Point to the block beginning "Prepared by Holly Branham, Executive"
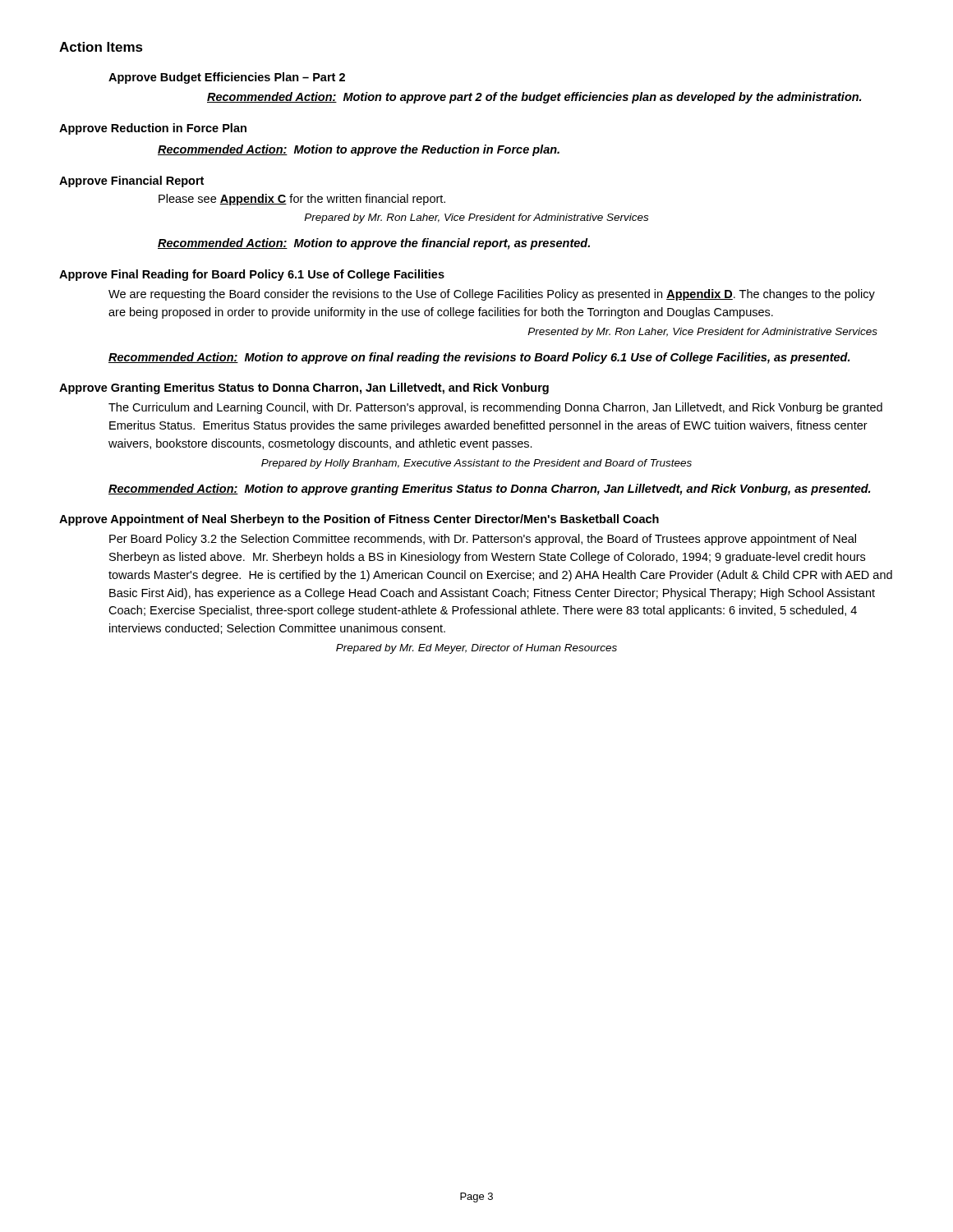The width and height of the screenshot is (953, 1232). [476, 462]
